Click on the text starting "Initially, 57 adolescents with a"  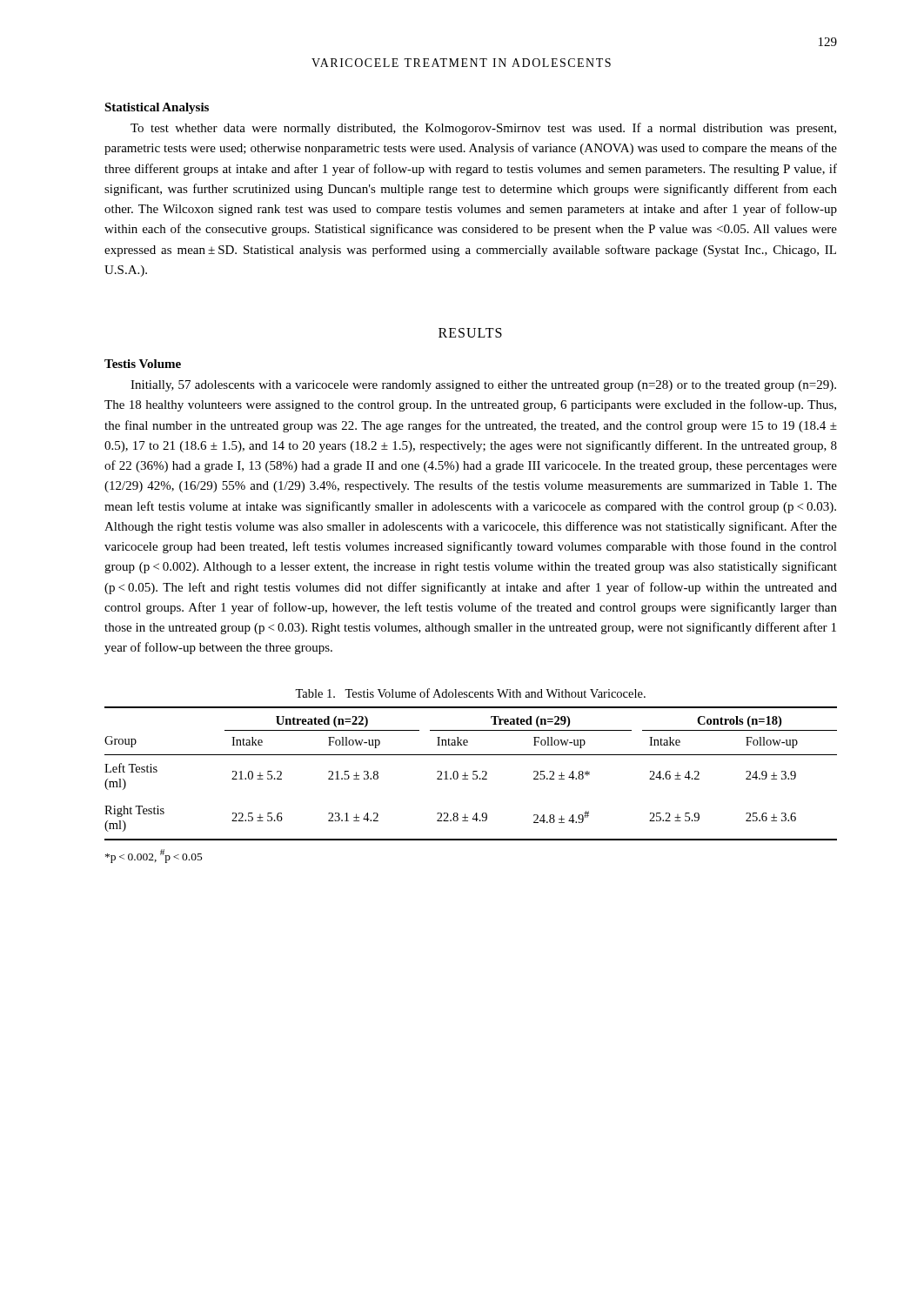[x=471, y=516]
